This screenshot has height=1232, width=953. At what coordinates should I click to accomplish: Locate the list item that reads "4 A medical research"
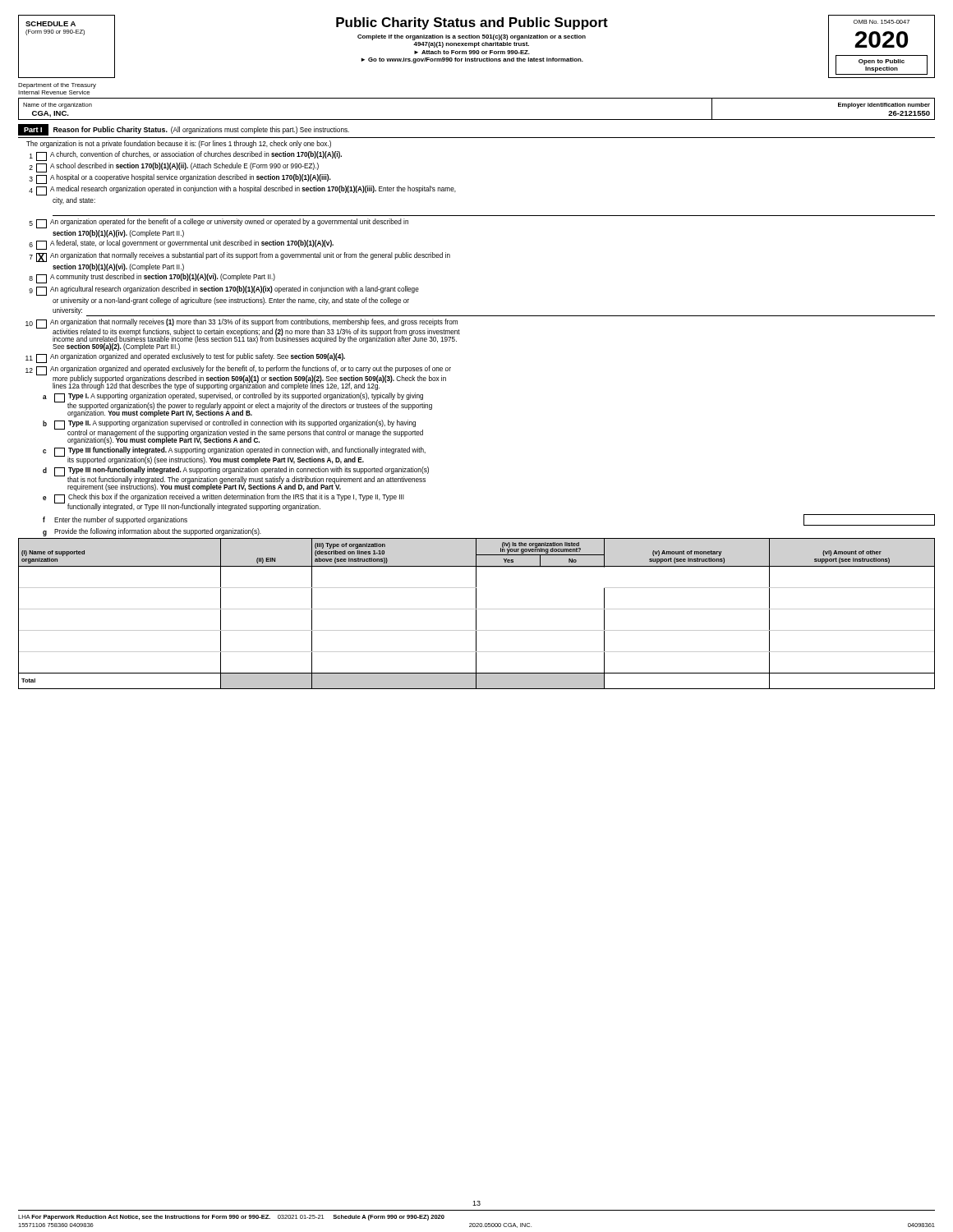[x=237, y=191]
